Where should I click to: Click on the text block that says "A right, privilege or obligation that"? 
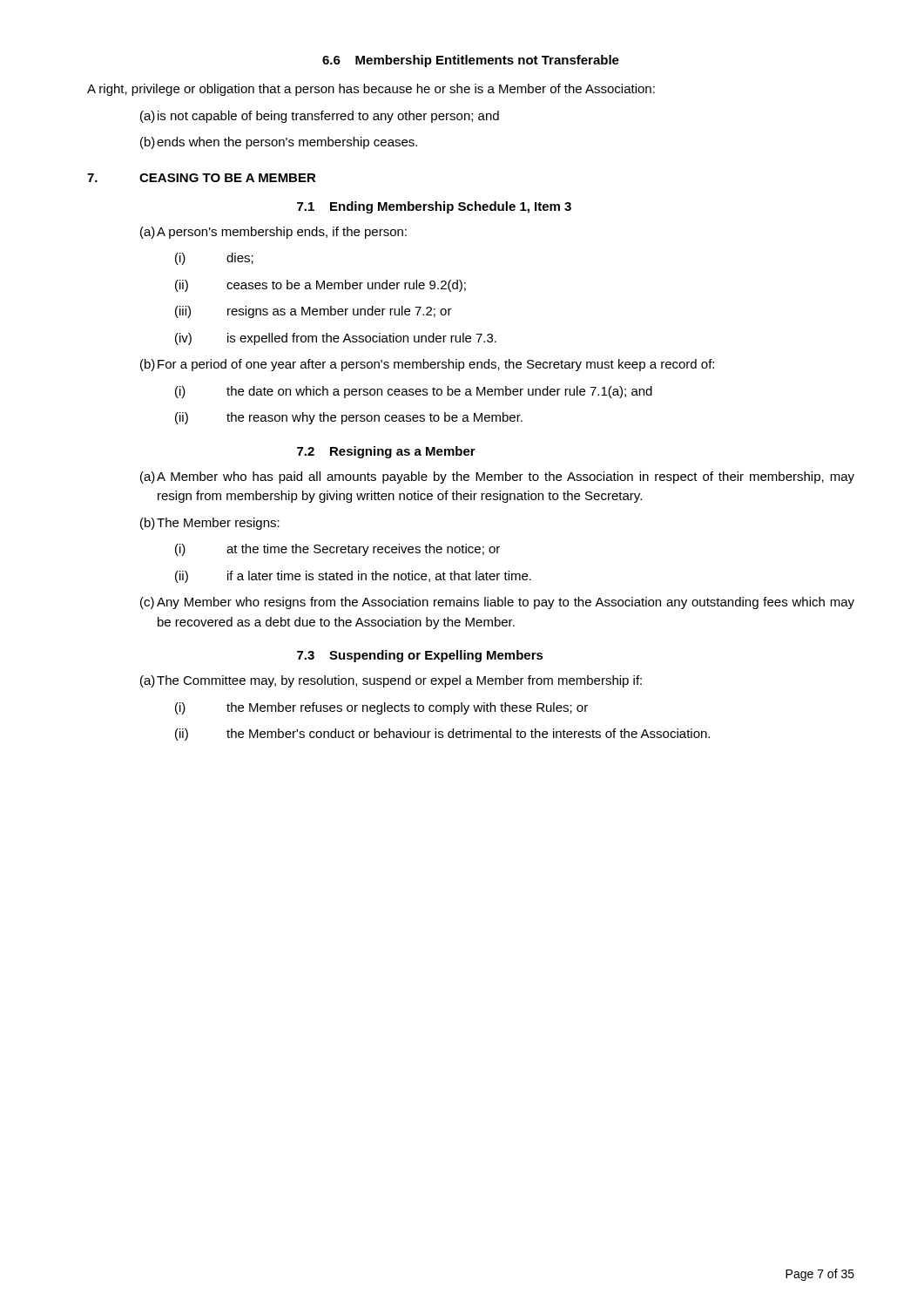(371, 88)
